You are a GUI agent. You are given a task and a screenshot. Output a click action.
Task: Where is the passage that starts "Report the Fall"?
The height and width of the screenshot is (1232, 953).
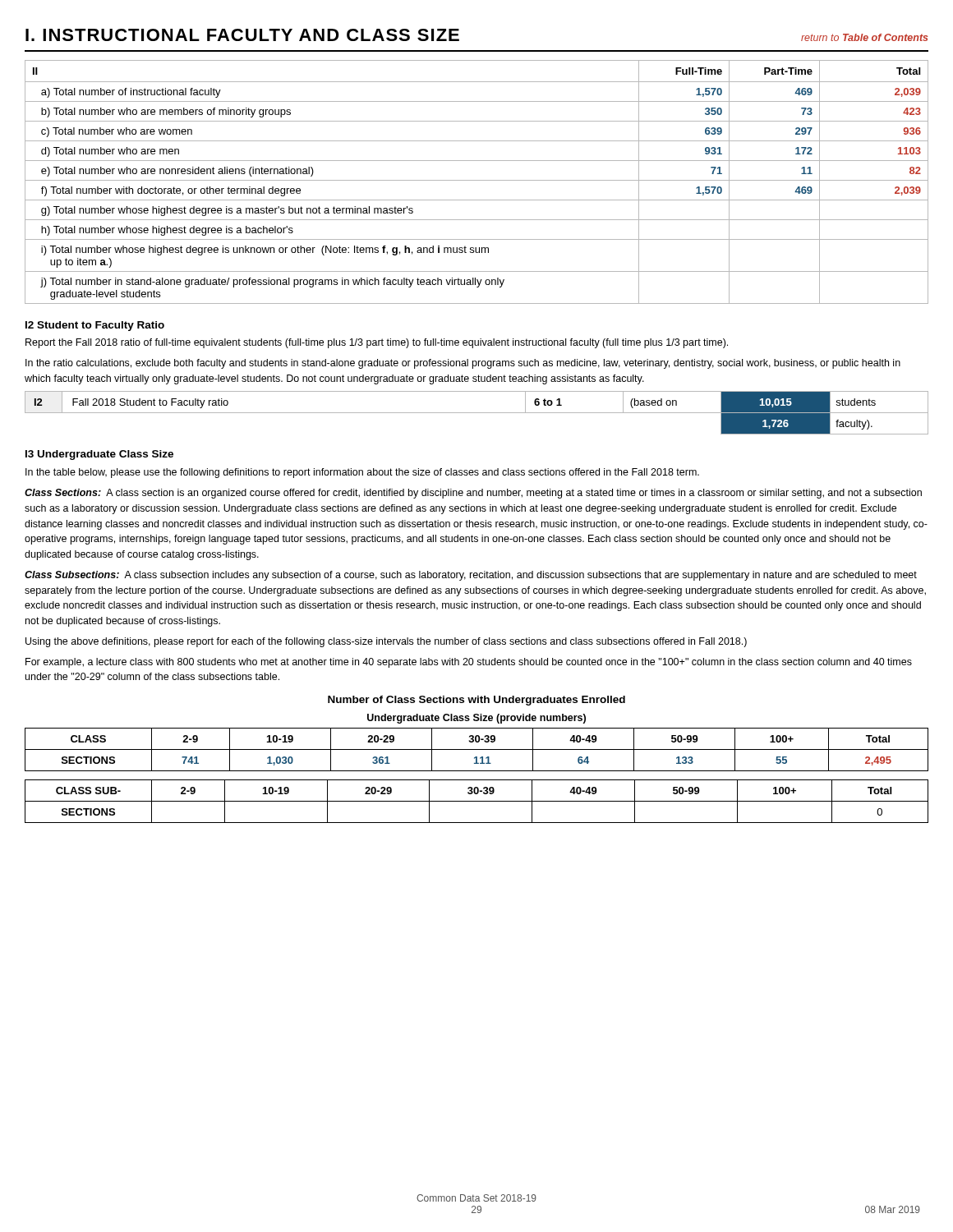click(x=377, y=342)
